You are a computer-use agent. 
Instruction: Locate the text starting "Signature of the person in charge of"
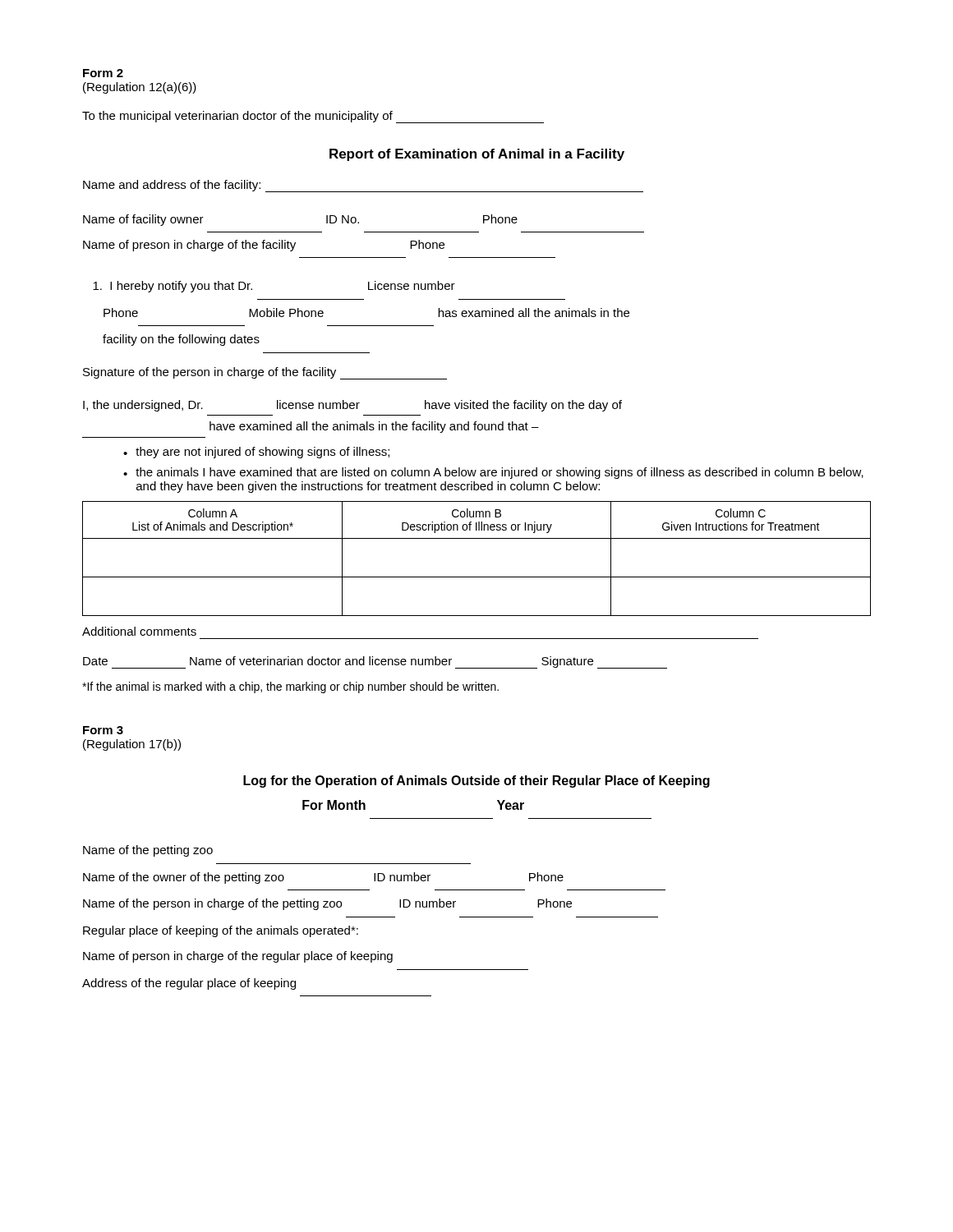point(264,372)
